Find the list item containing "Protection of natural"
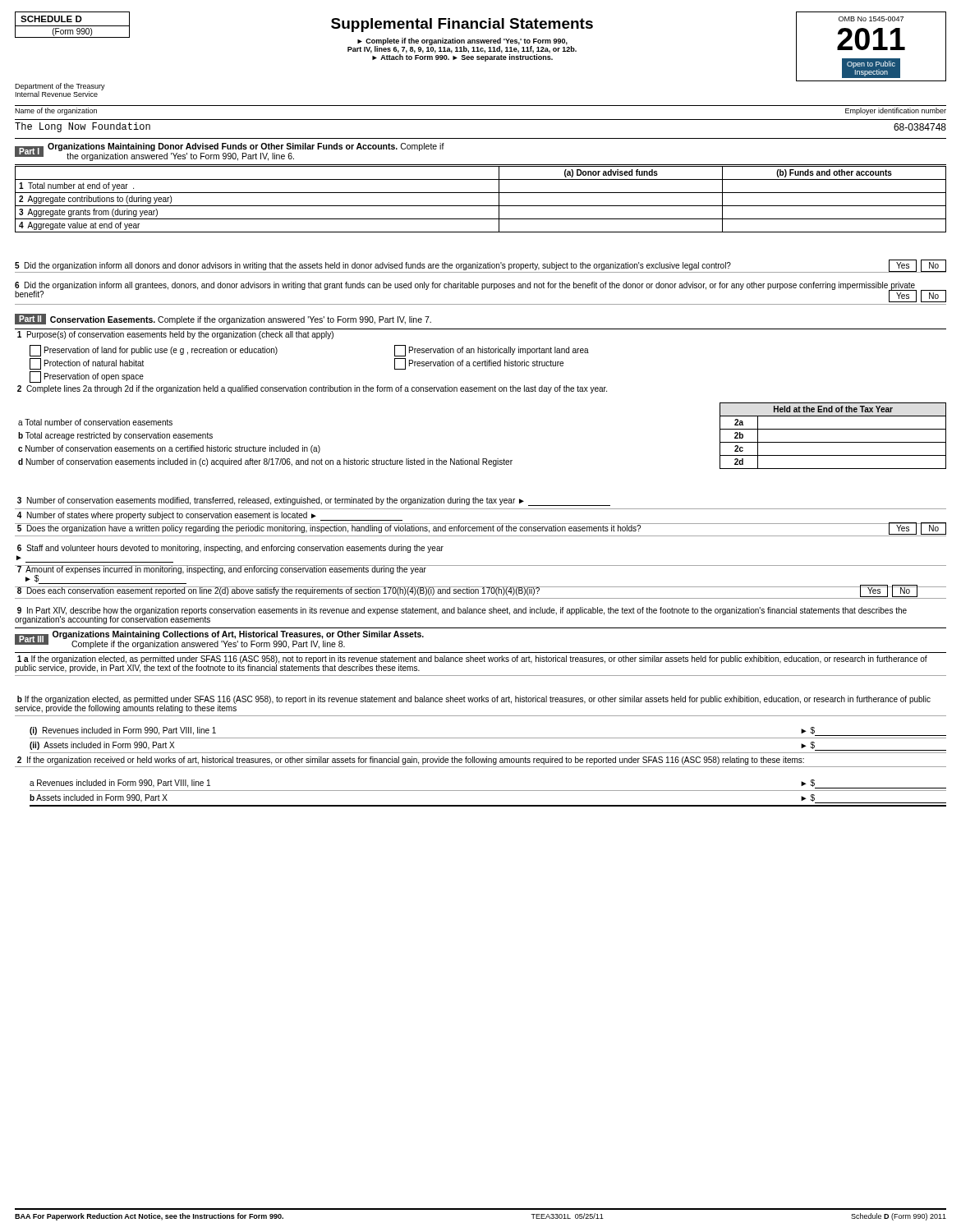Image resolution: width=961 pixels, height=1232 pixels. (87, 364)
